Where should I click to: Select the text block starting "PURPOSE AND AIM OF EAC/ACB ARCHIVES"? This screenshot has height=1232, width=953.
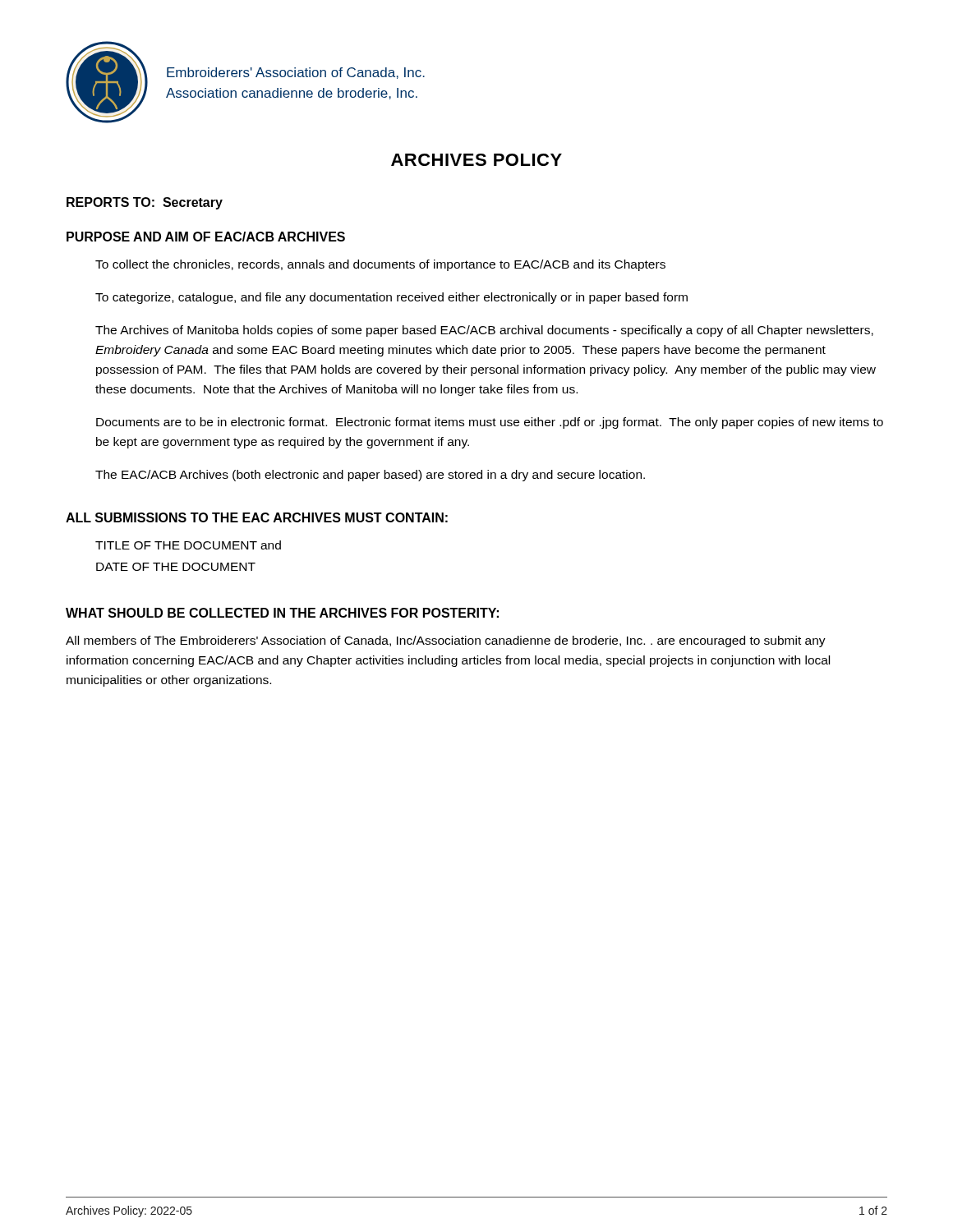point(206,237)
